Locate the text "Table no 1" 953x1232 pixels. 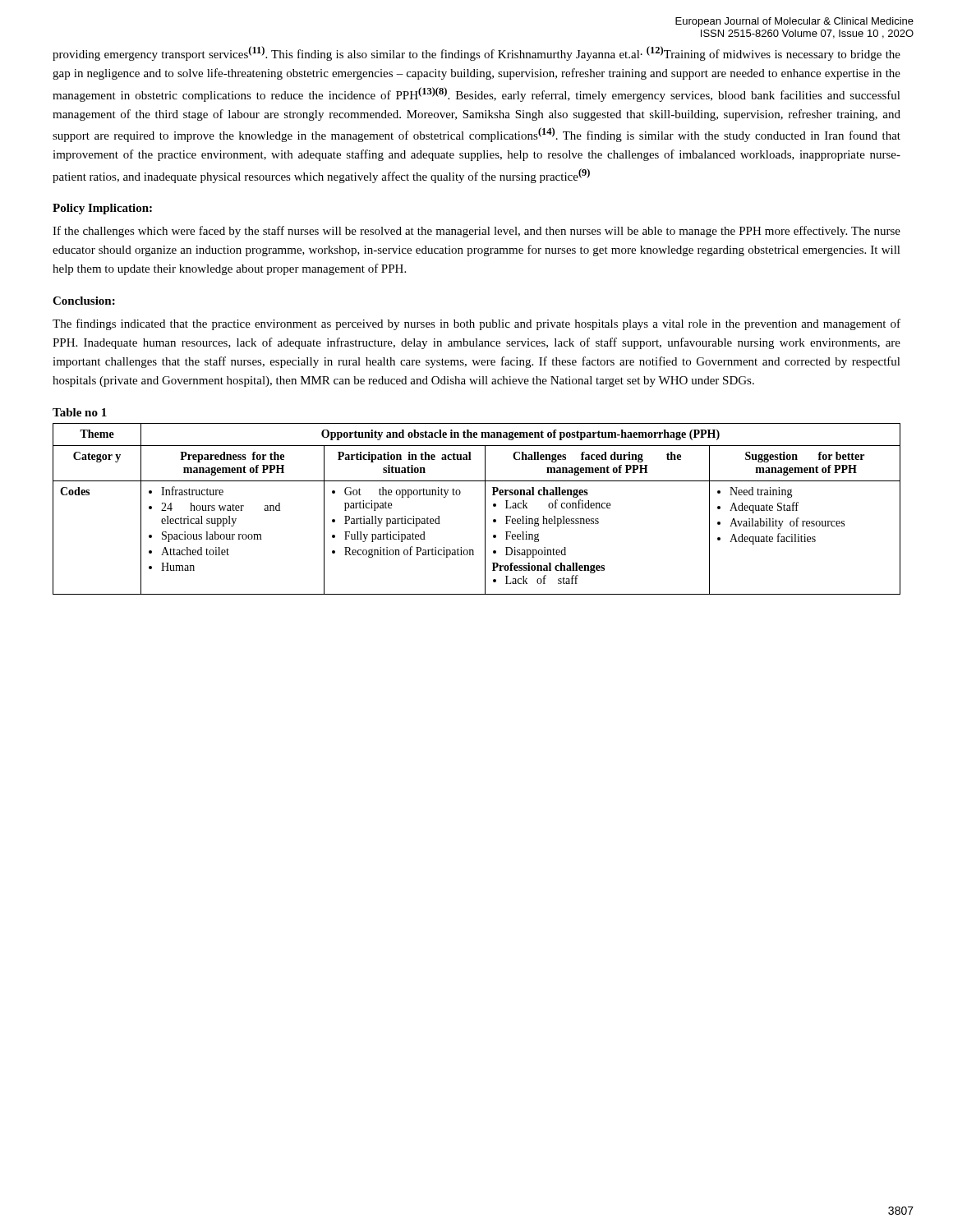tap(80, 412)
